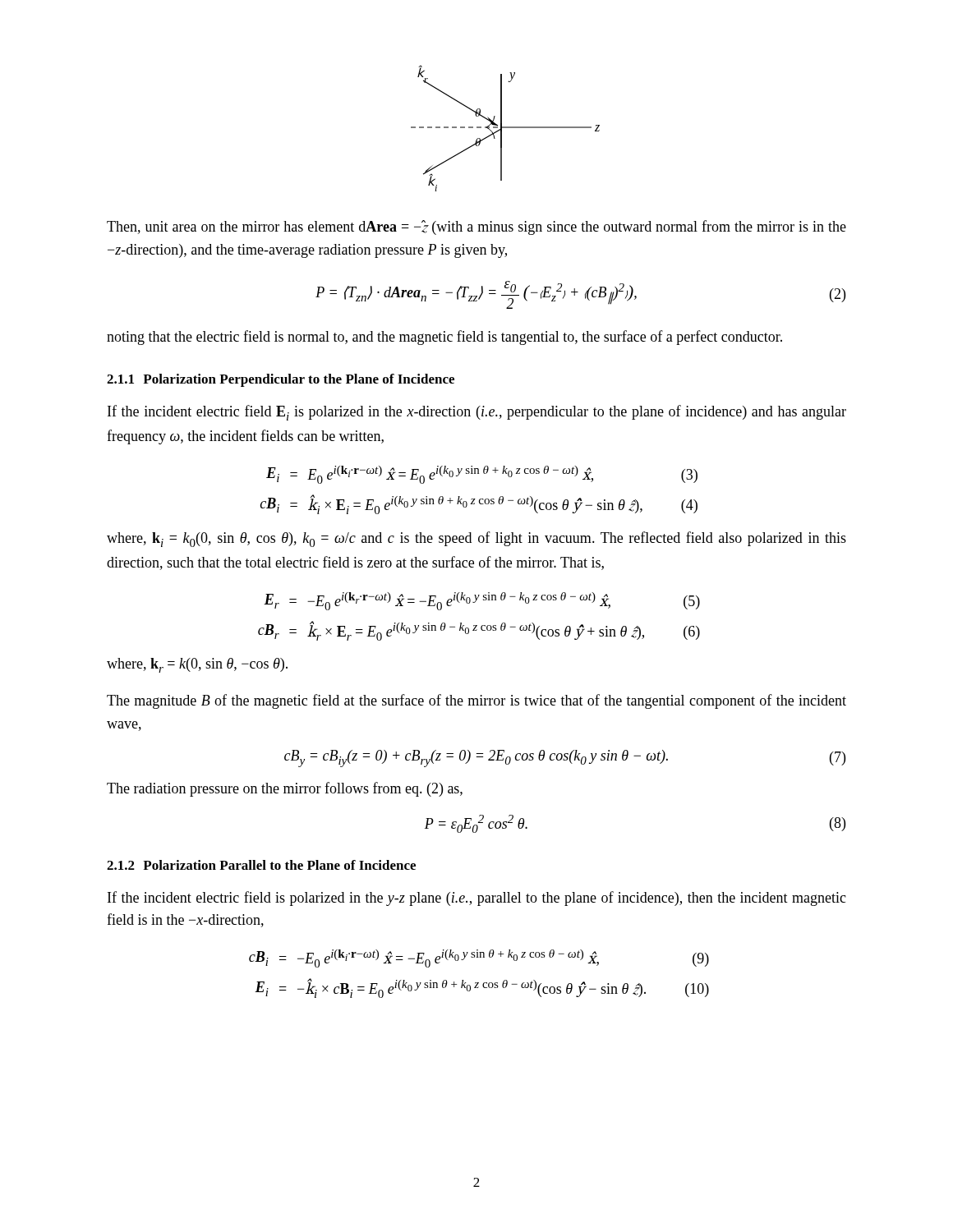953x1232 pixels.
Task: Locate the formula that opens with "Ei = E0 ei(ki·r−ωt) x̂ = E0 ei(k0"
Action: coord(476,490)
